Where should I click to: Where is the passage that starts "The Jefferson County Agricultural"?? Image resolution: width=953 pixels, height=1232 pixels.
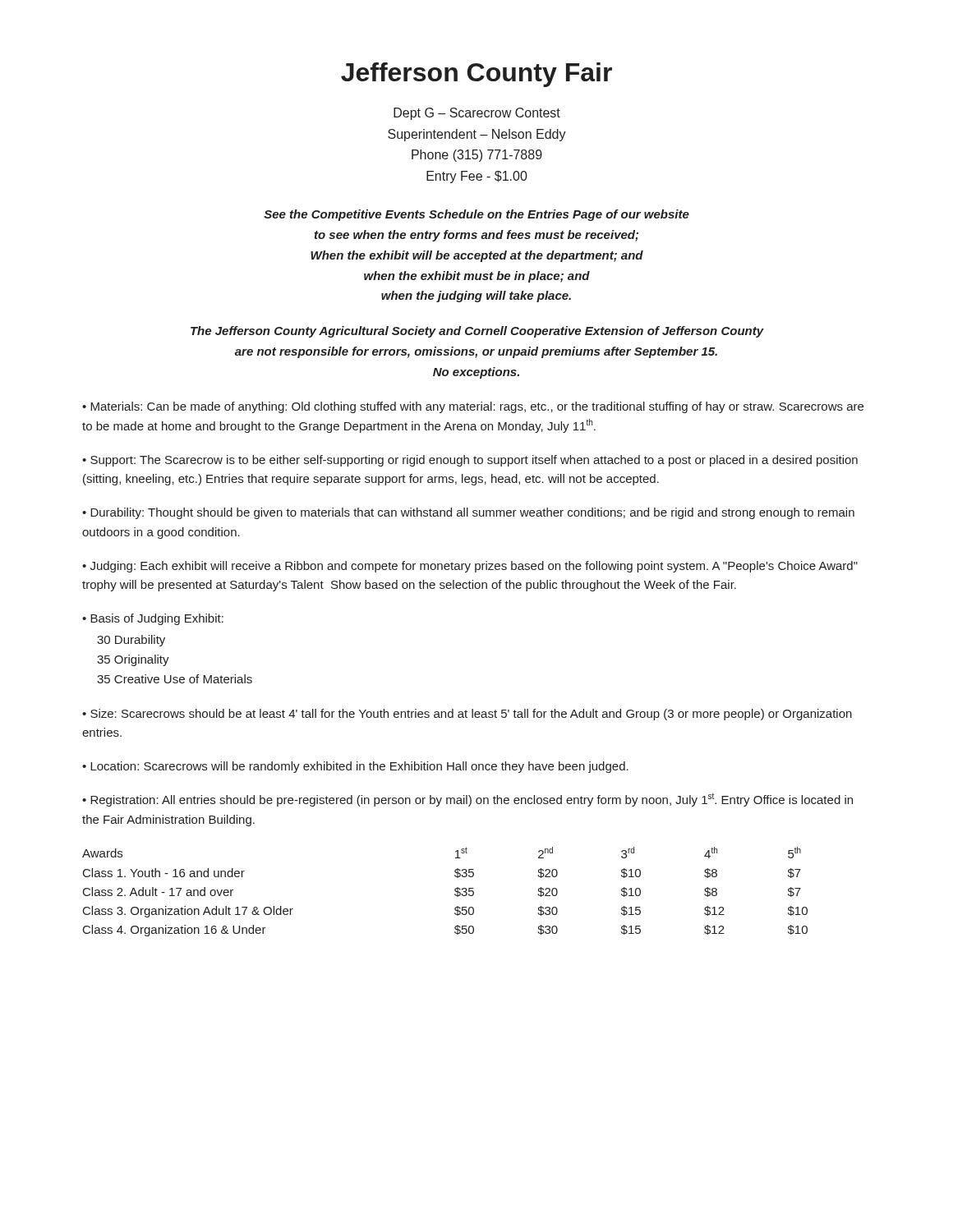pyautogui.click(x=476, y=351)
